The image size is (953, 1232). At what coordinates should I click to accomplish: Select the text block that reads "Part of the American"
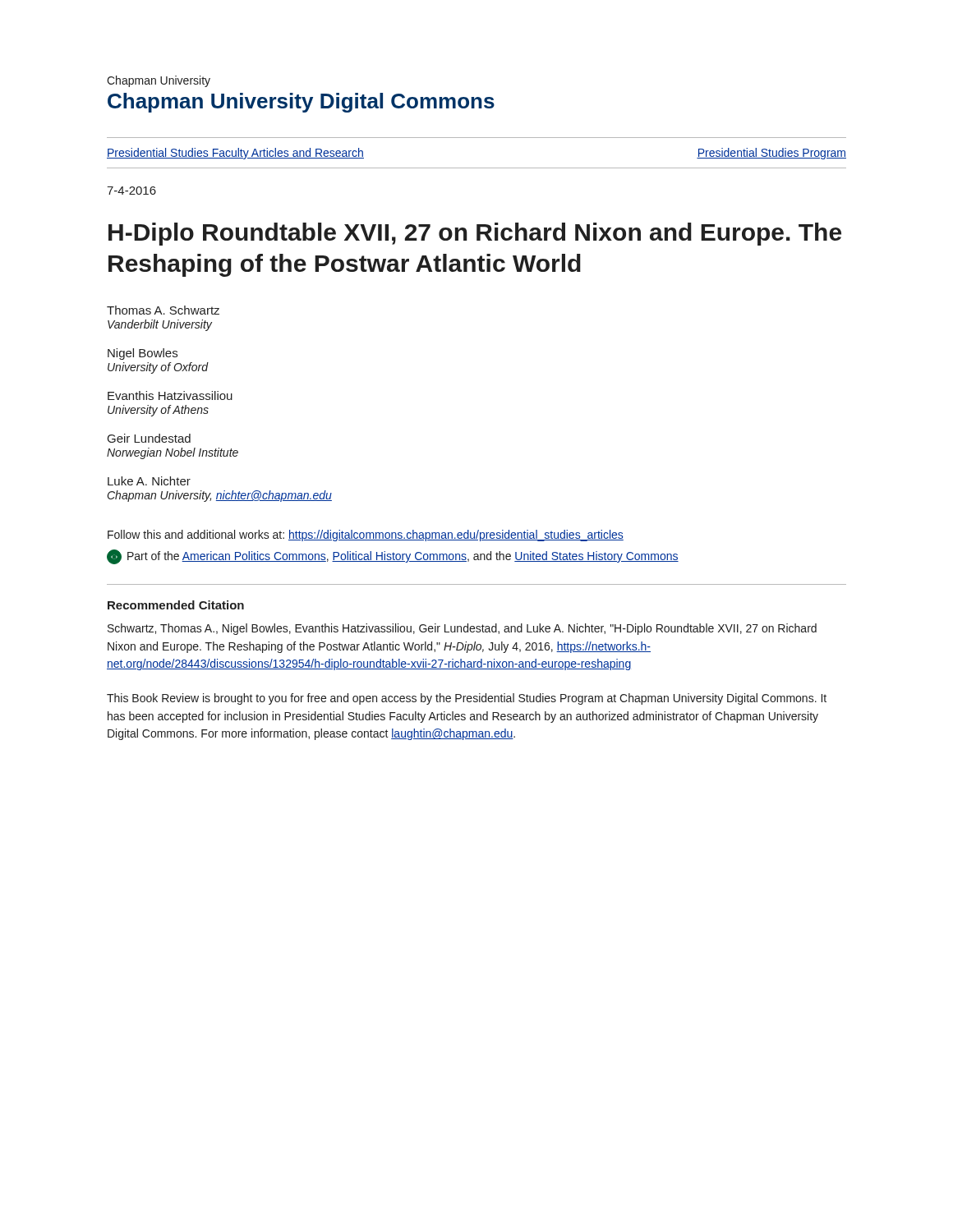pos(393,557)
